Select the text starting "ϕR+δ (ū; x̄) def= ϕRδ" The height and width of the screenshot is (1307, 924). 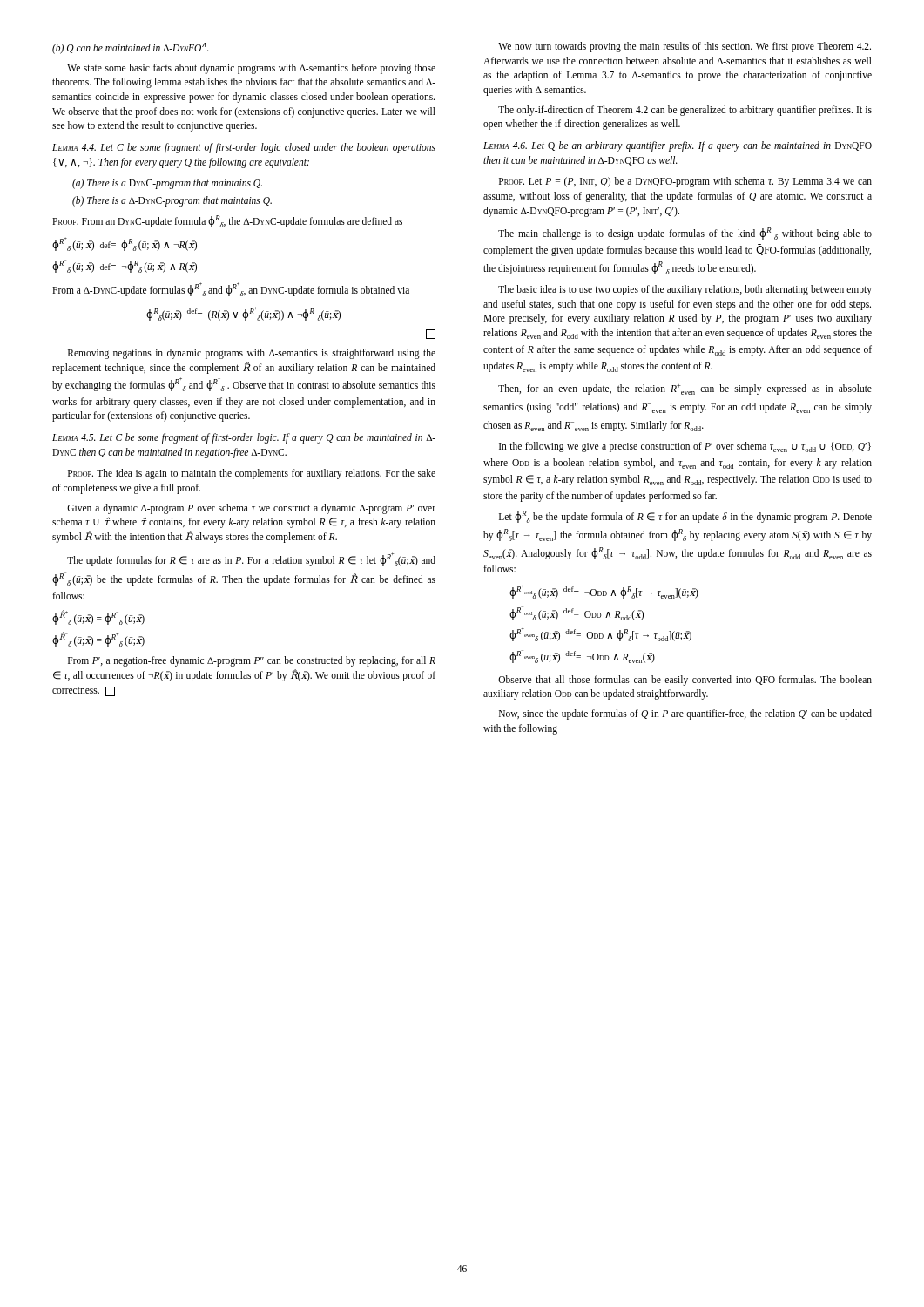pyautogui.click(x=125, y=244)
